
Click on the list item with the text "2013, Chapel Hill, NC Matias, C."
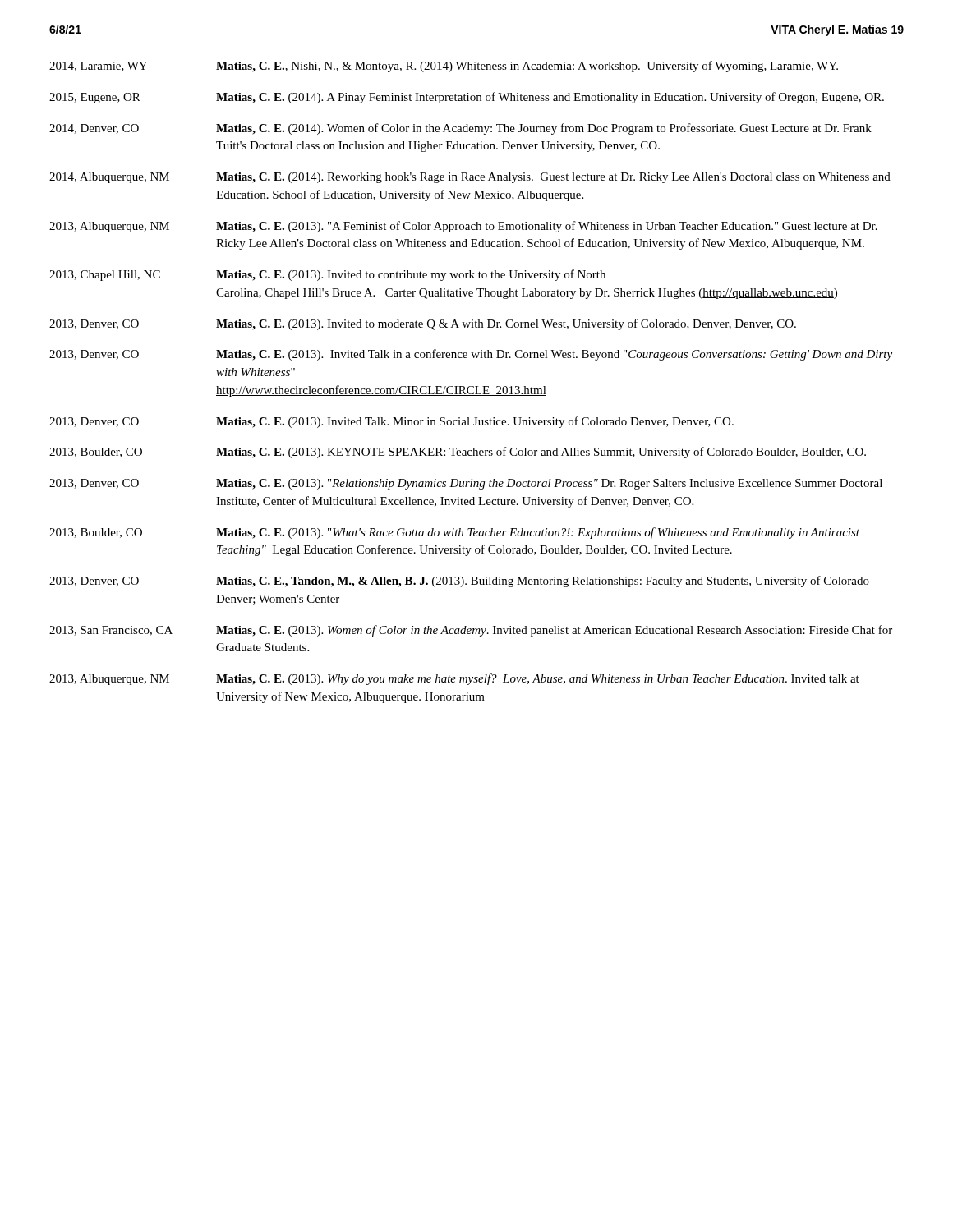click(476, 284)
